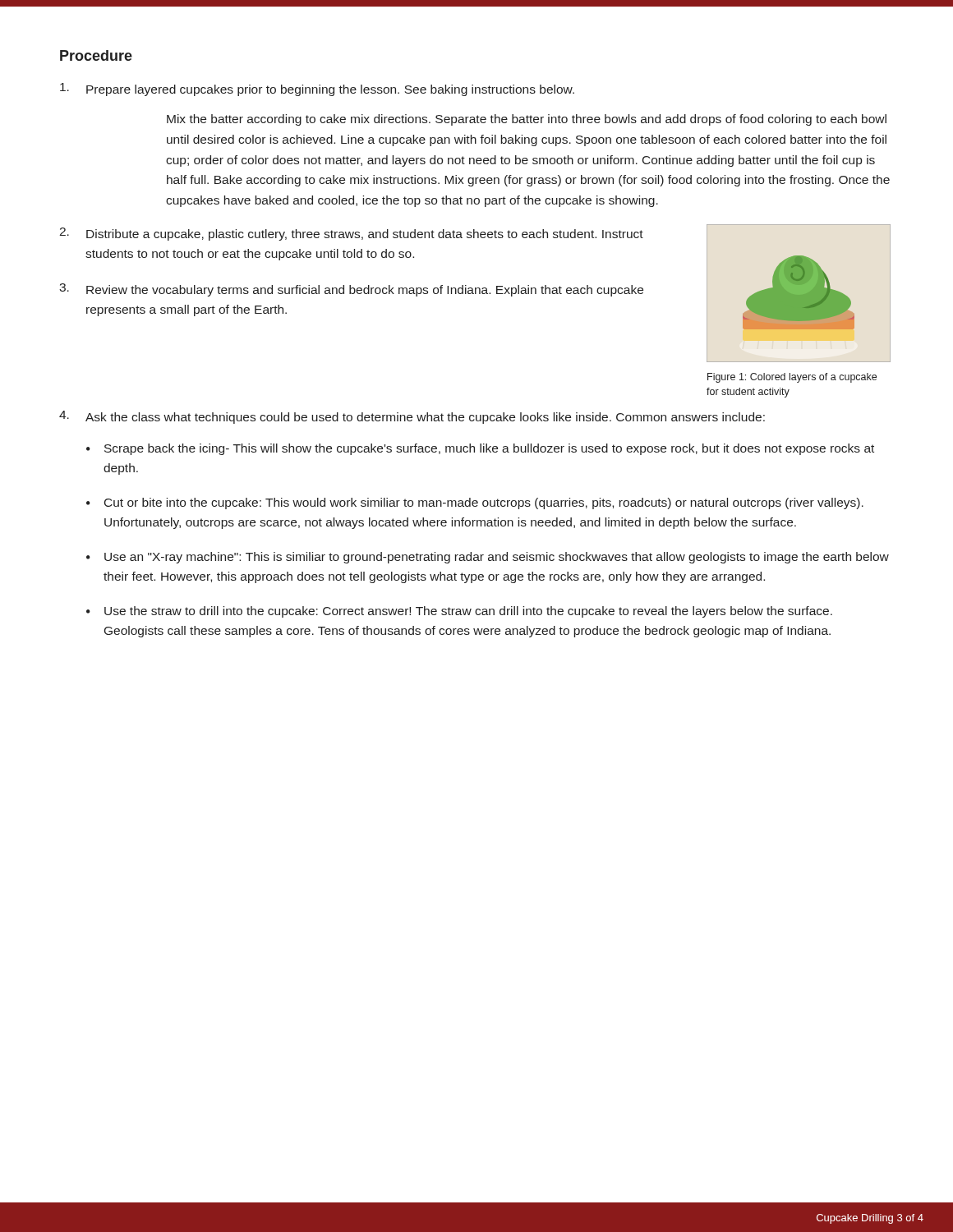Click on the list item with the text "3. Review the vocabulary"

click(373, 300)
